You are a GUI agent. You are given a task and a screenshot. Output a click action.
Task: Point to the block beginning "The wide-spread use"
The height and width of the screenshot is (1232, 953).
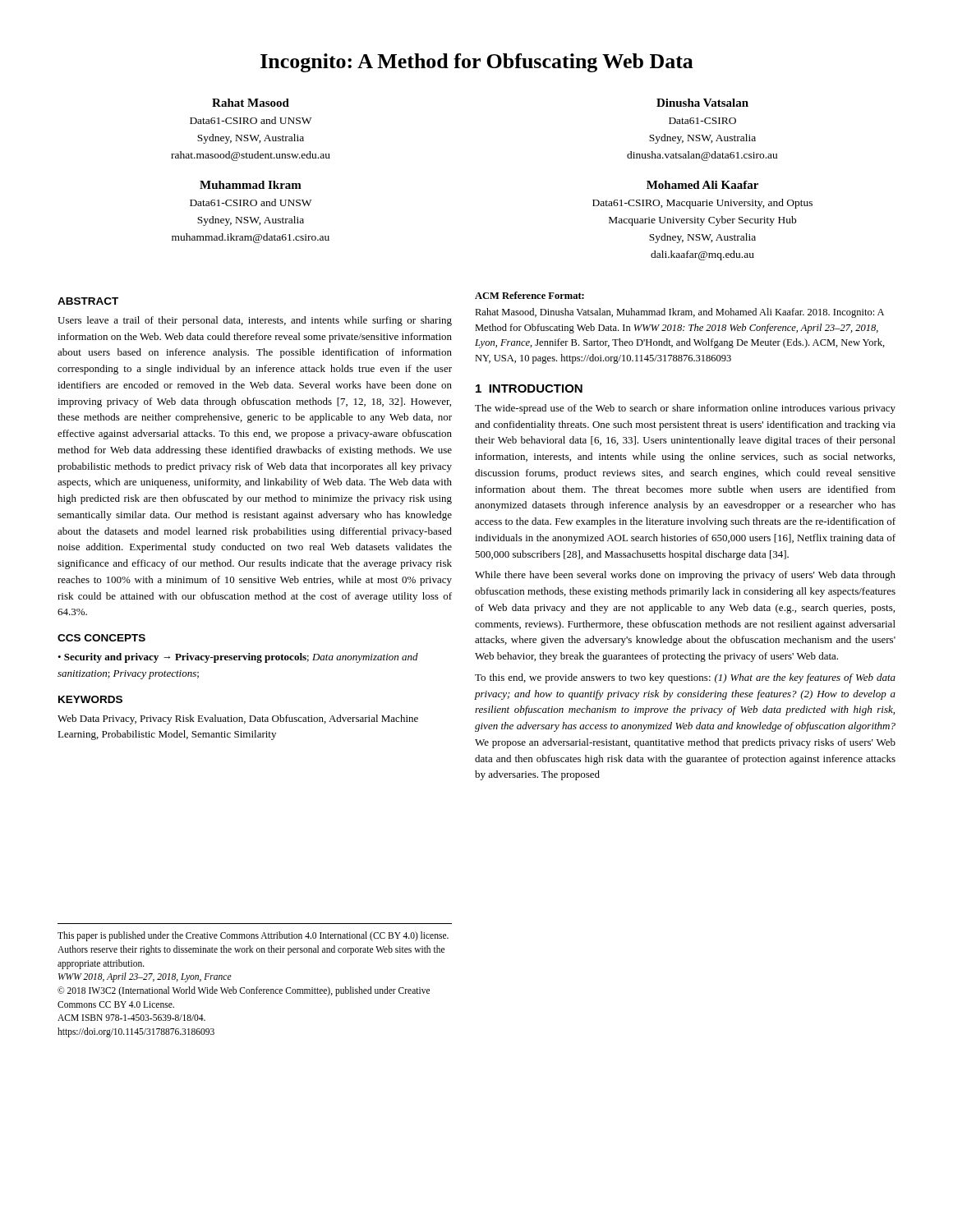(x=685, y=481)
